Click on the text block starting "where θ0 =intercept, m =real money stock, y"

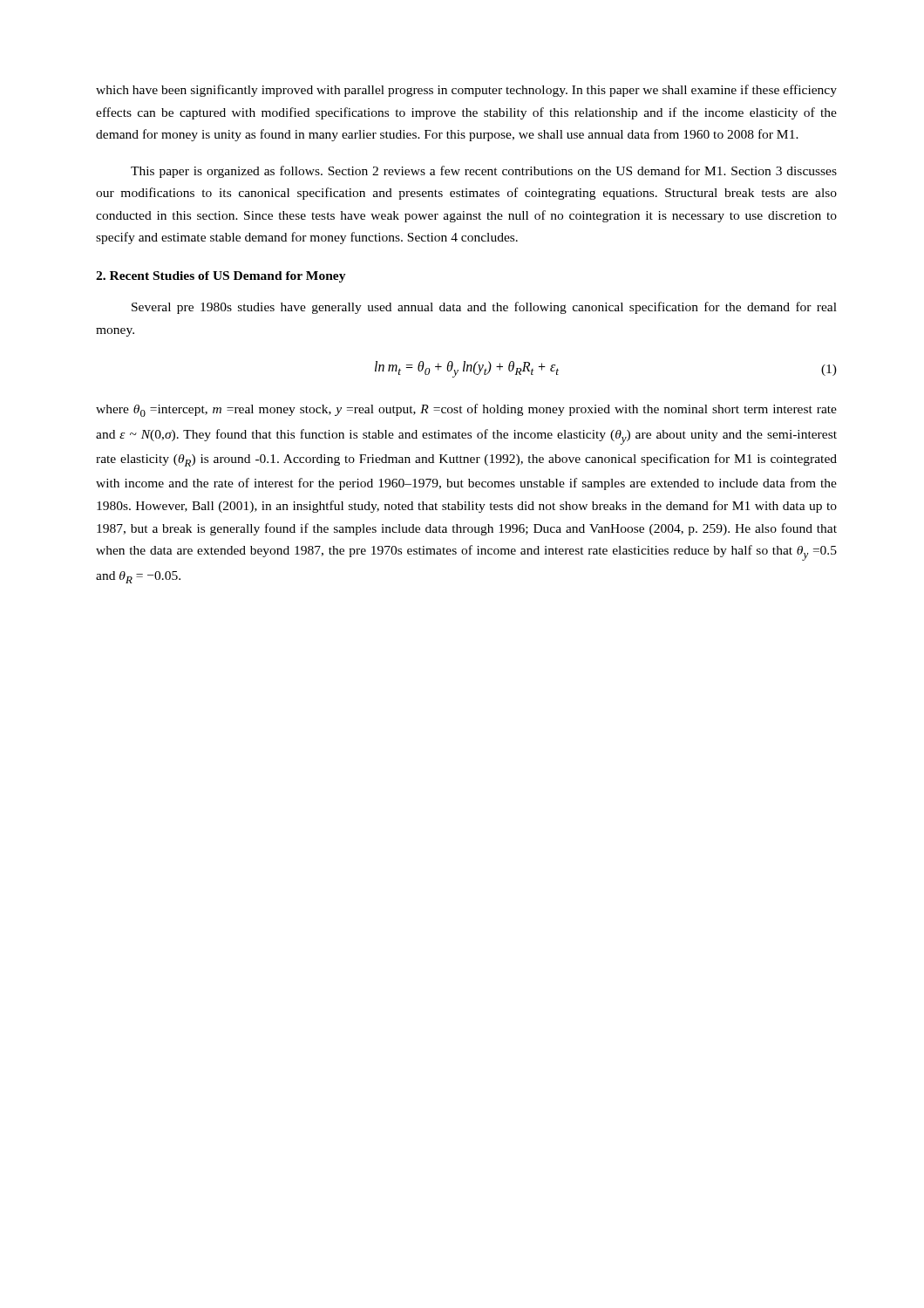466,493
